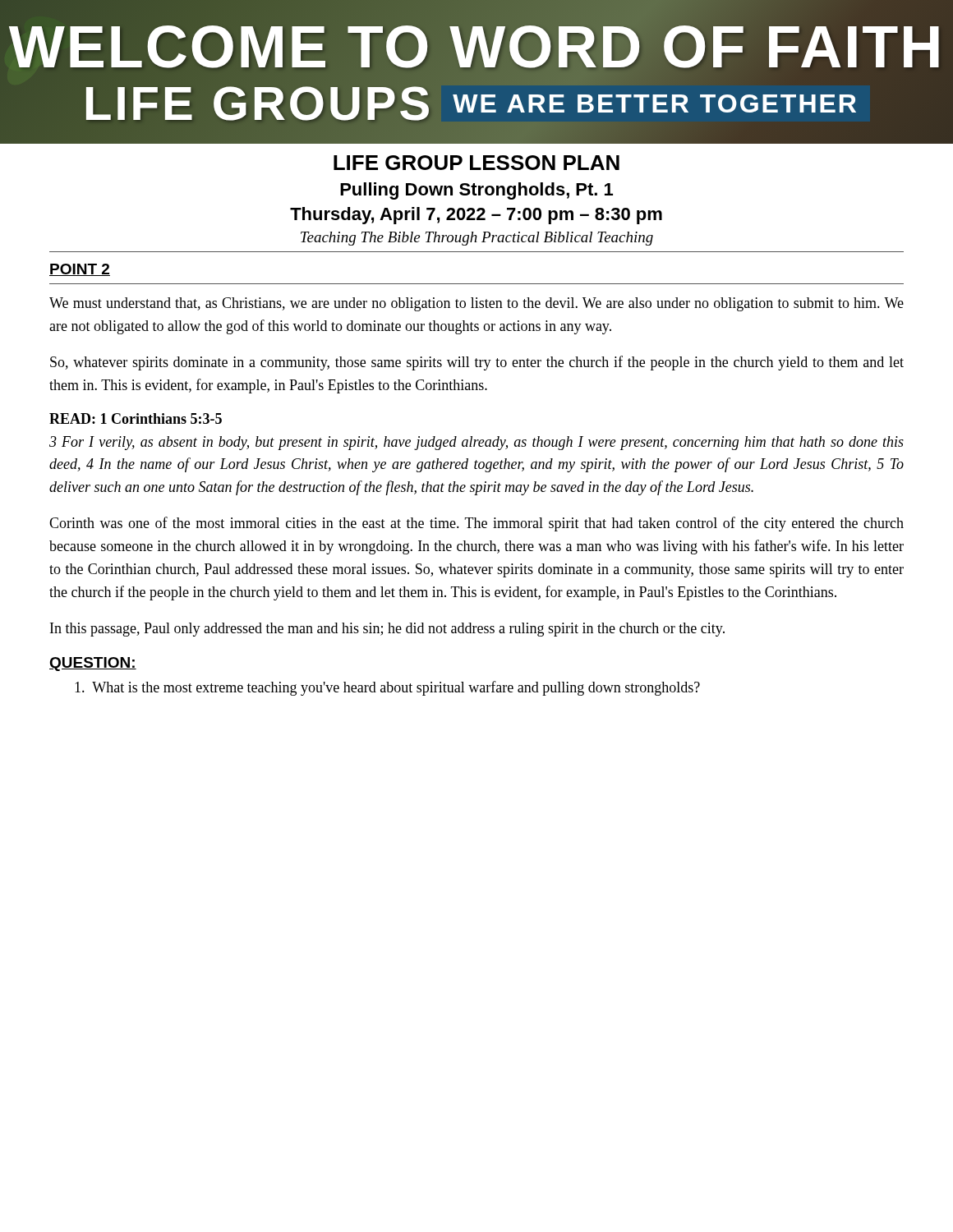953x1232 pixels.
Task: Find the text starting "In this passage, Paul only addressed the man"
Action: [387, 628]
